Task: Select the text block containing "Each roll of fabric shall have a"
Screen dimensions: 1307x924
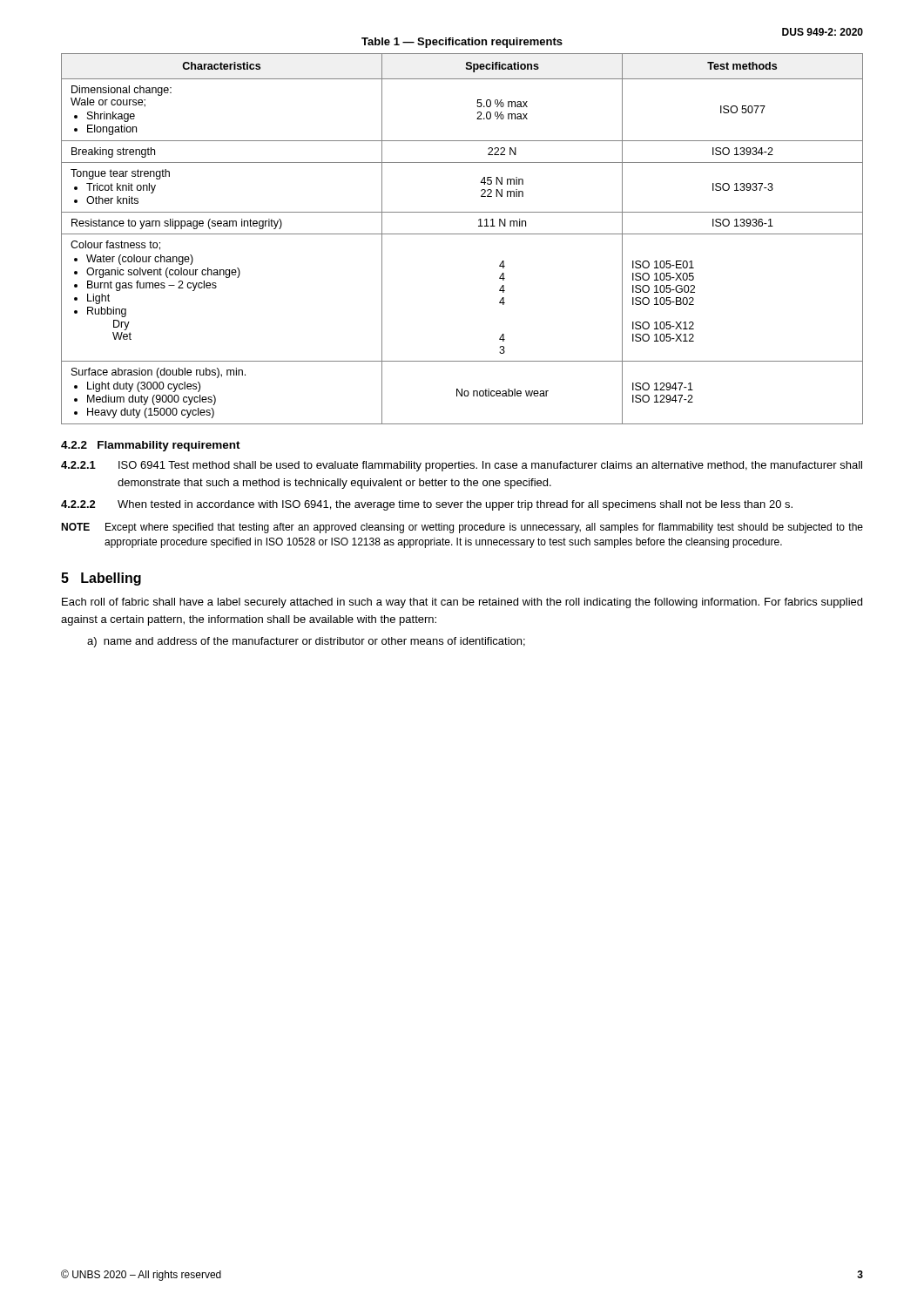Action: coord(462,610)
